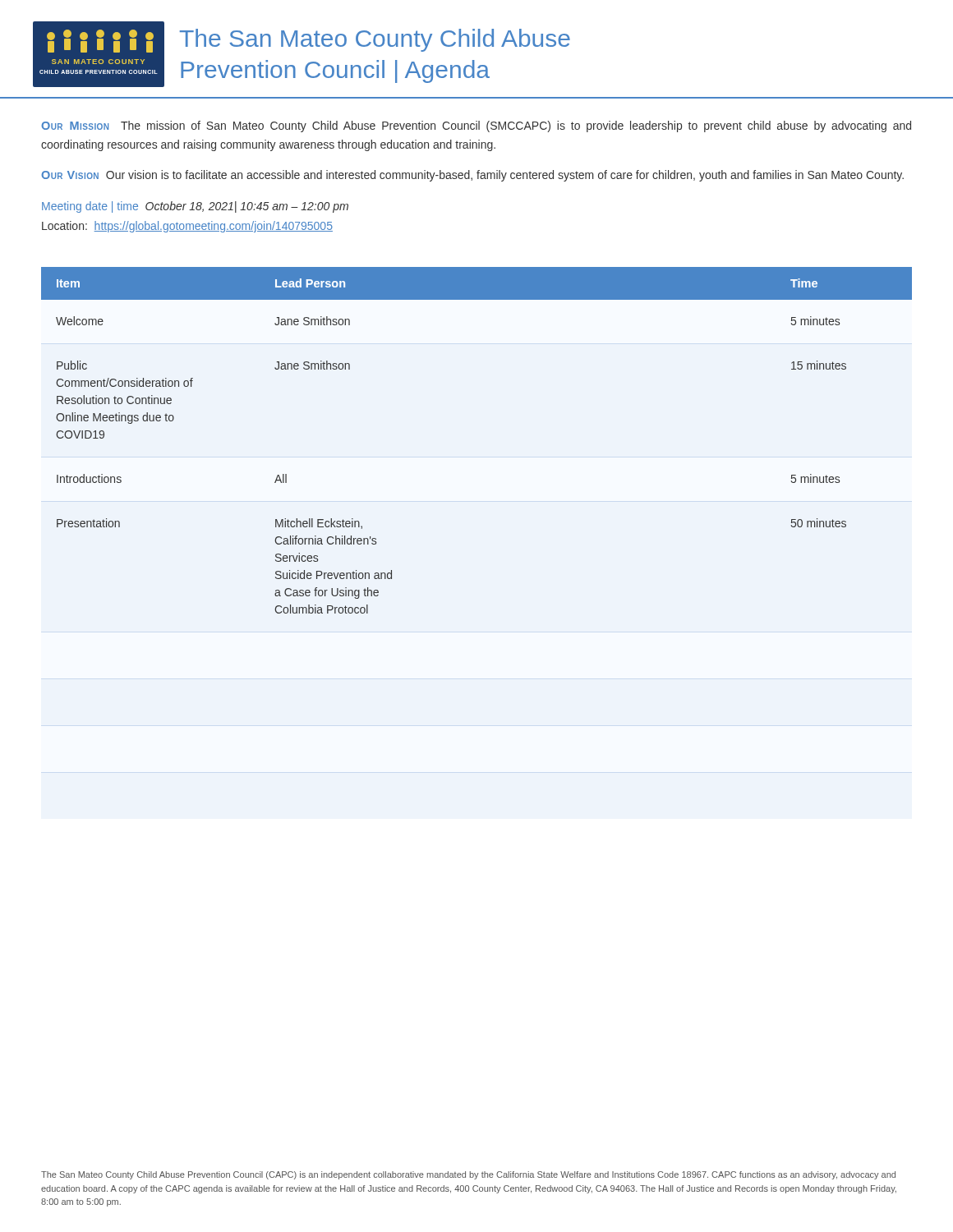This screenshot has width=953, height=1232.
Task: Click the passage that begins "Our Mission The mission of San Mateo County"
Action: (476, 135)
